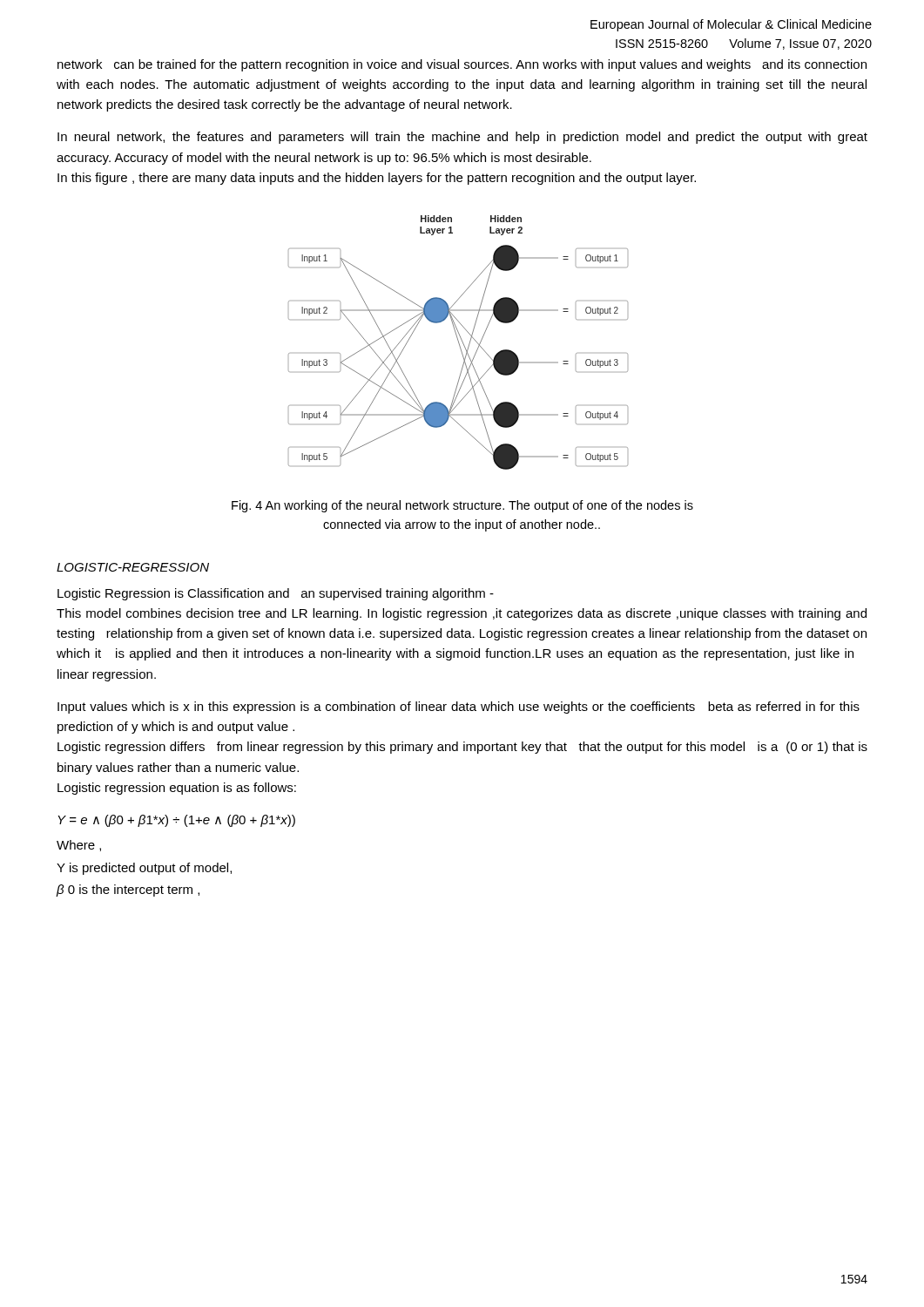Select the text block containing "Logistic Regression is"
The height and width of the screenshot is (1307, 924).
pos(462,633)
